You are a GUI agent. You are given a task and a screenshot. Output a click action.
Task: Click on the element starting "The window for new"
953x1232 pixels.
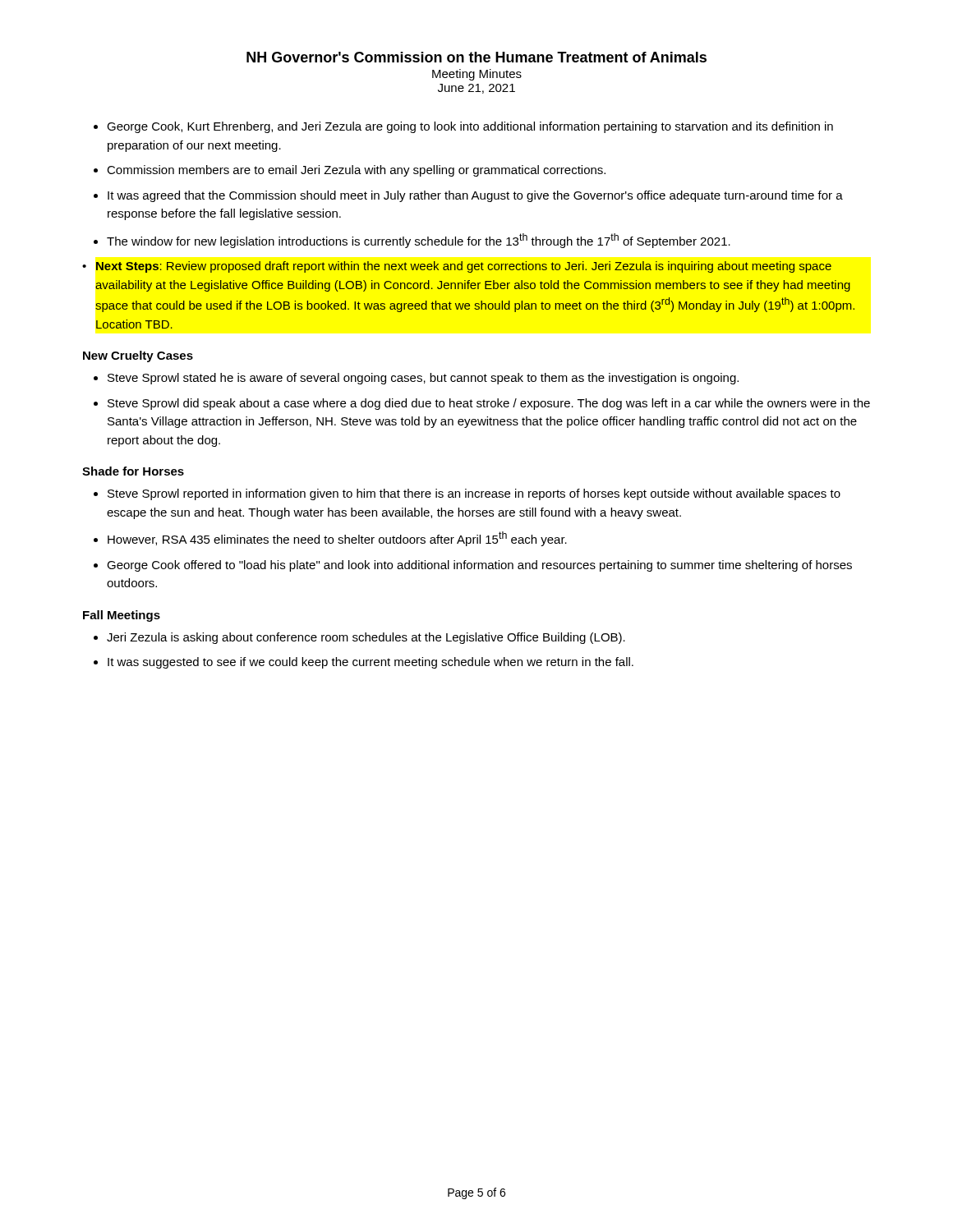(x=419, y=239)
